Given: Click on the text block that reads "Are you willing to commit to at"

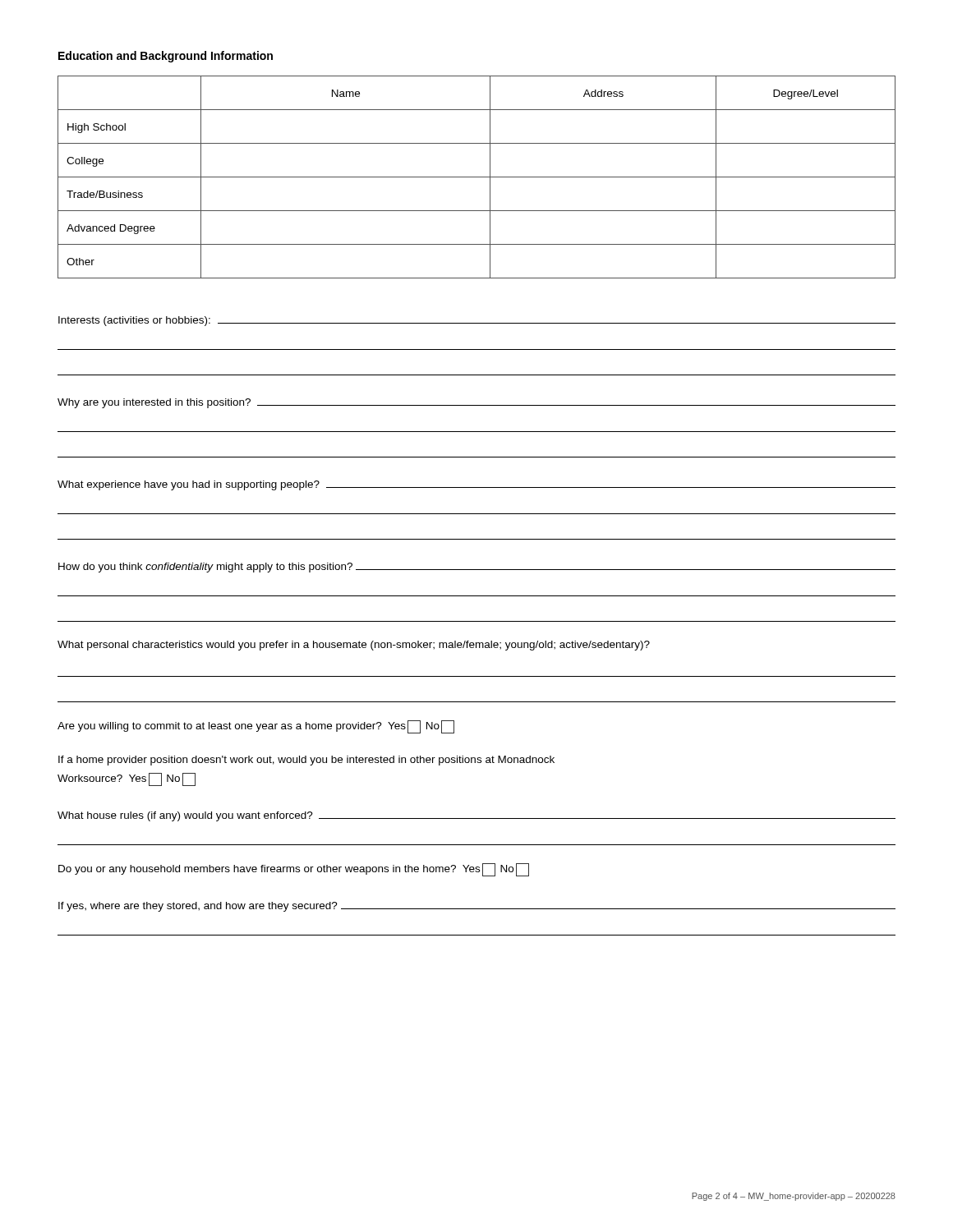Looking at the screenshot, I should 256,727.
